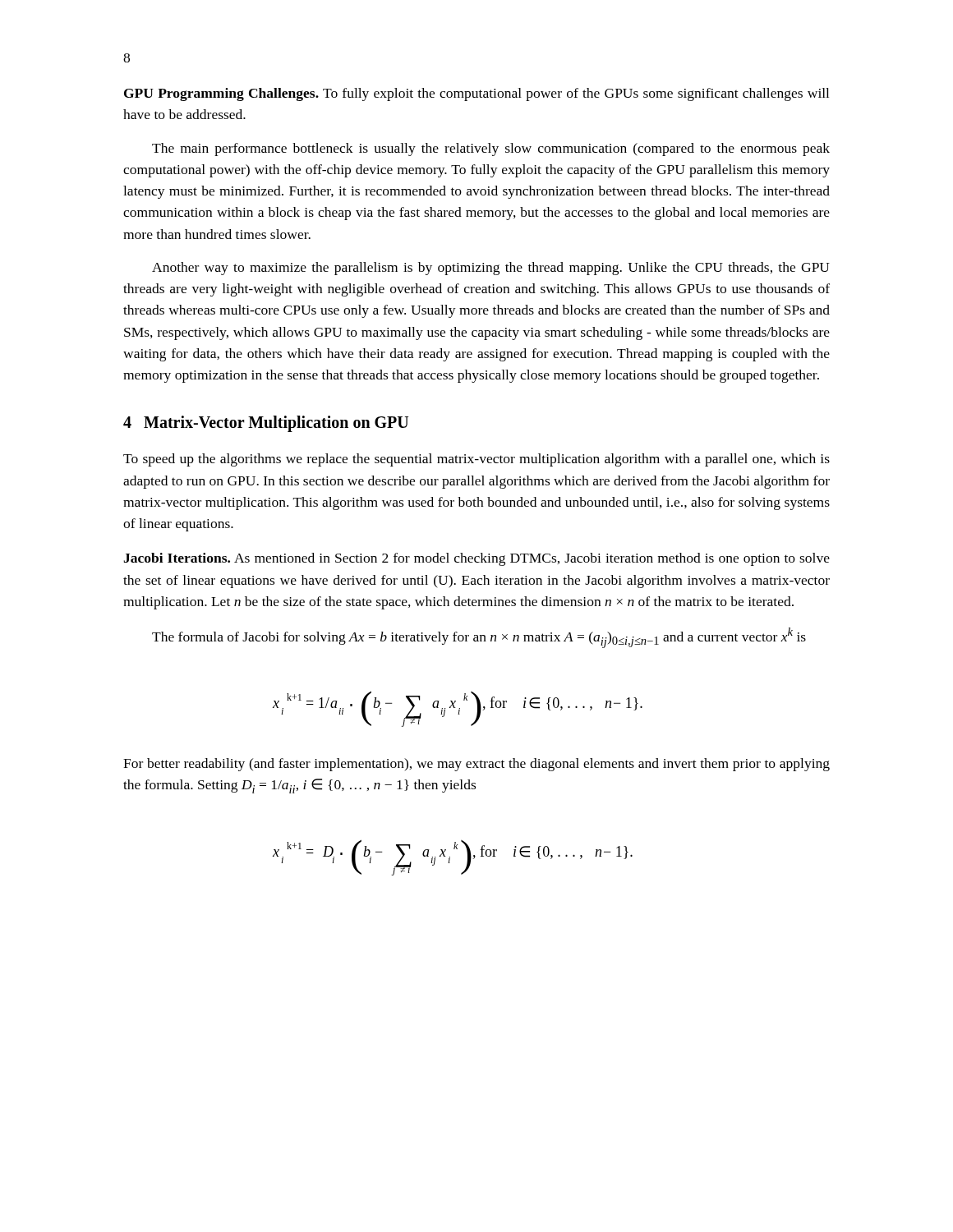Image resolution: width=953 pixels, height=1232 pixels.
Task: Navigate to the passage starting "For better readability (and faster"
Action: click(x=476, y=776)
